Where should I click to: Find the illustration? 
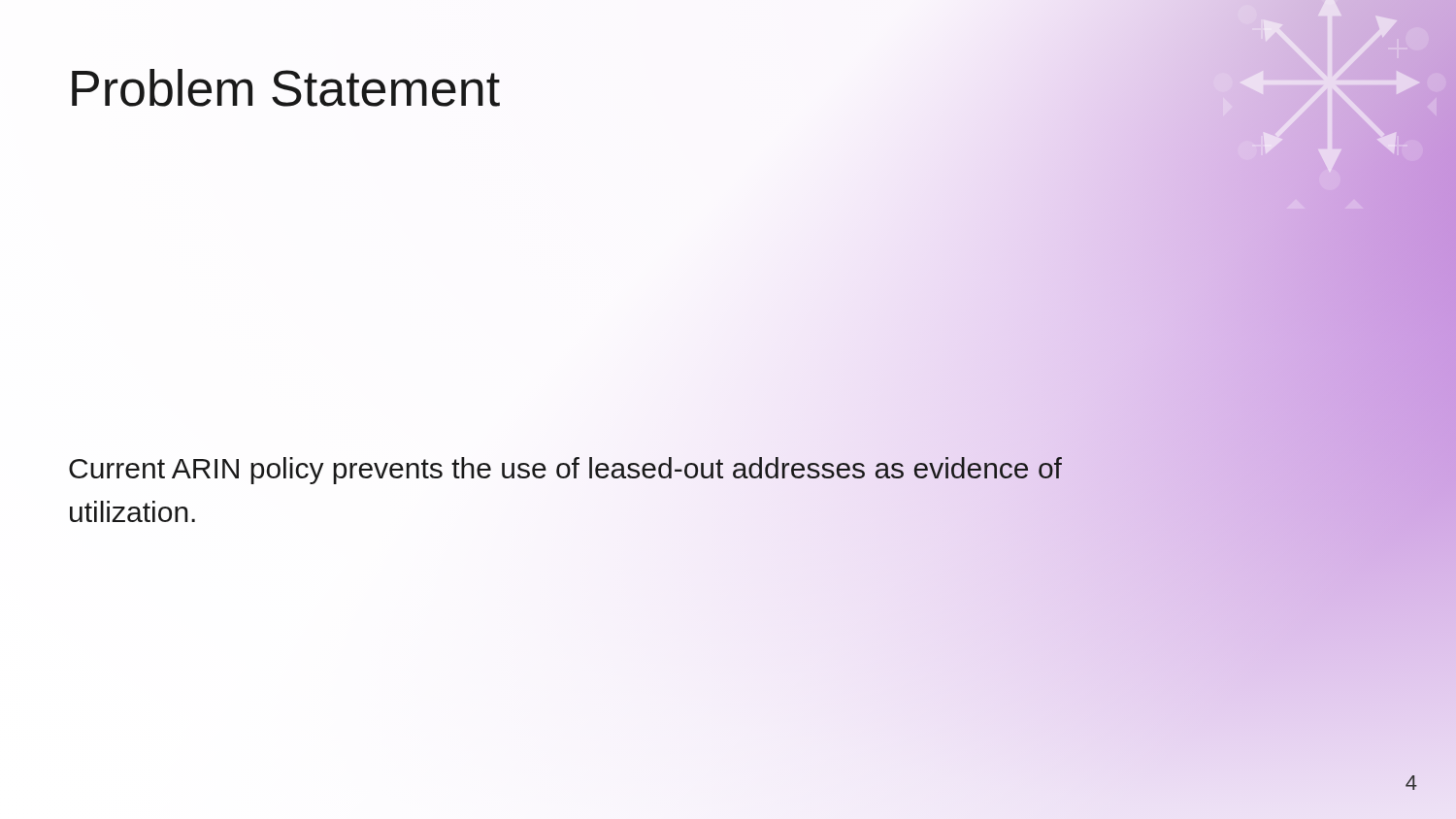tap(1330, 126)
